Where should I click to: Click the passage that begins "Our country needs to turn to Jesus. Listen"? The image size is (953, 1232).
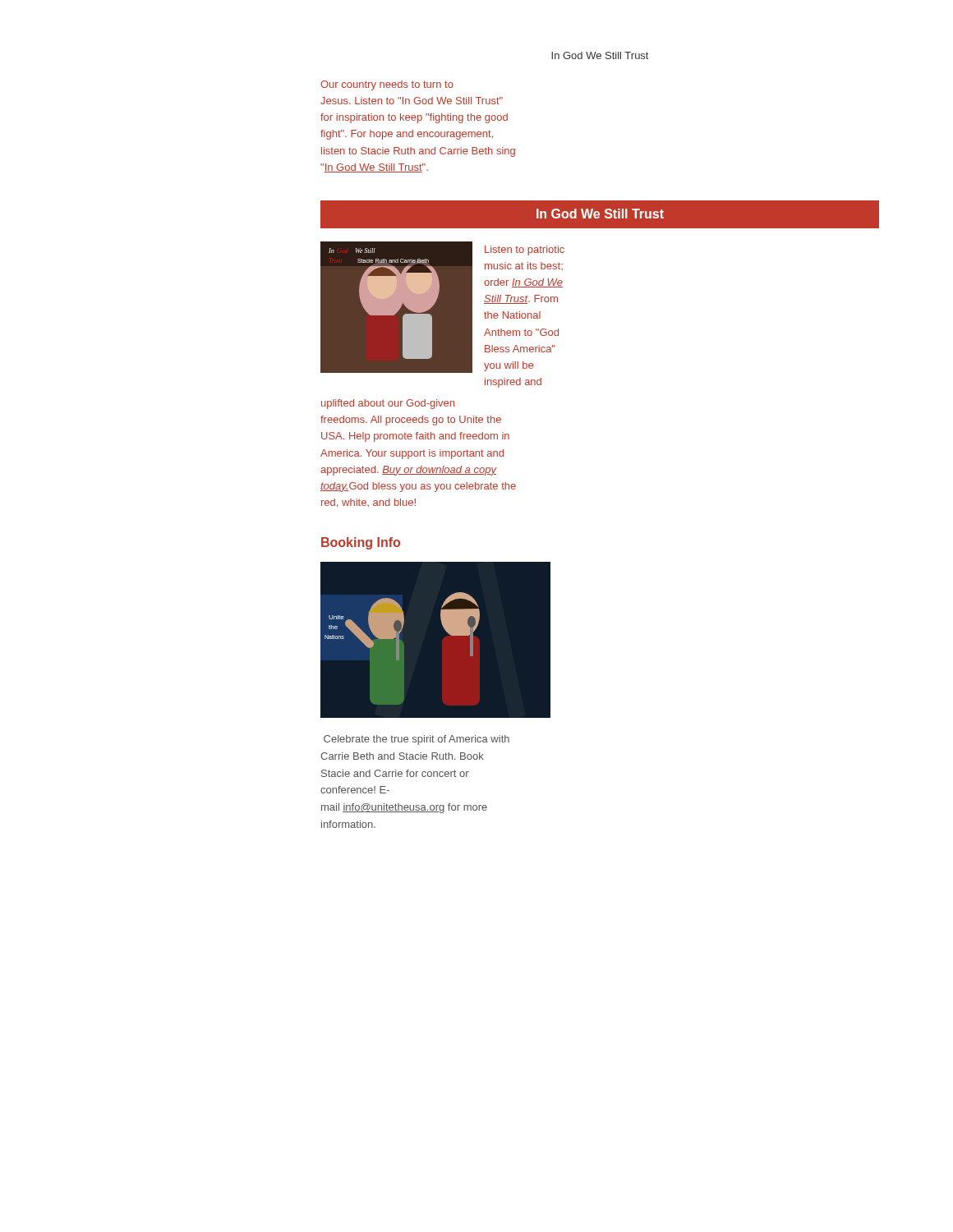point(418,126)
